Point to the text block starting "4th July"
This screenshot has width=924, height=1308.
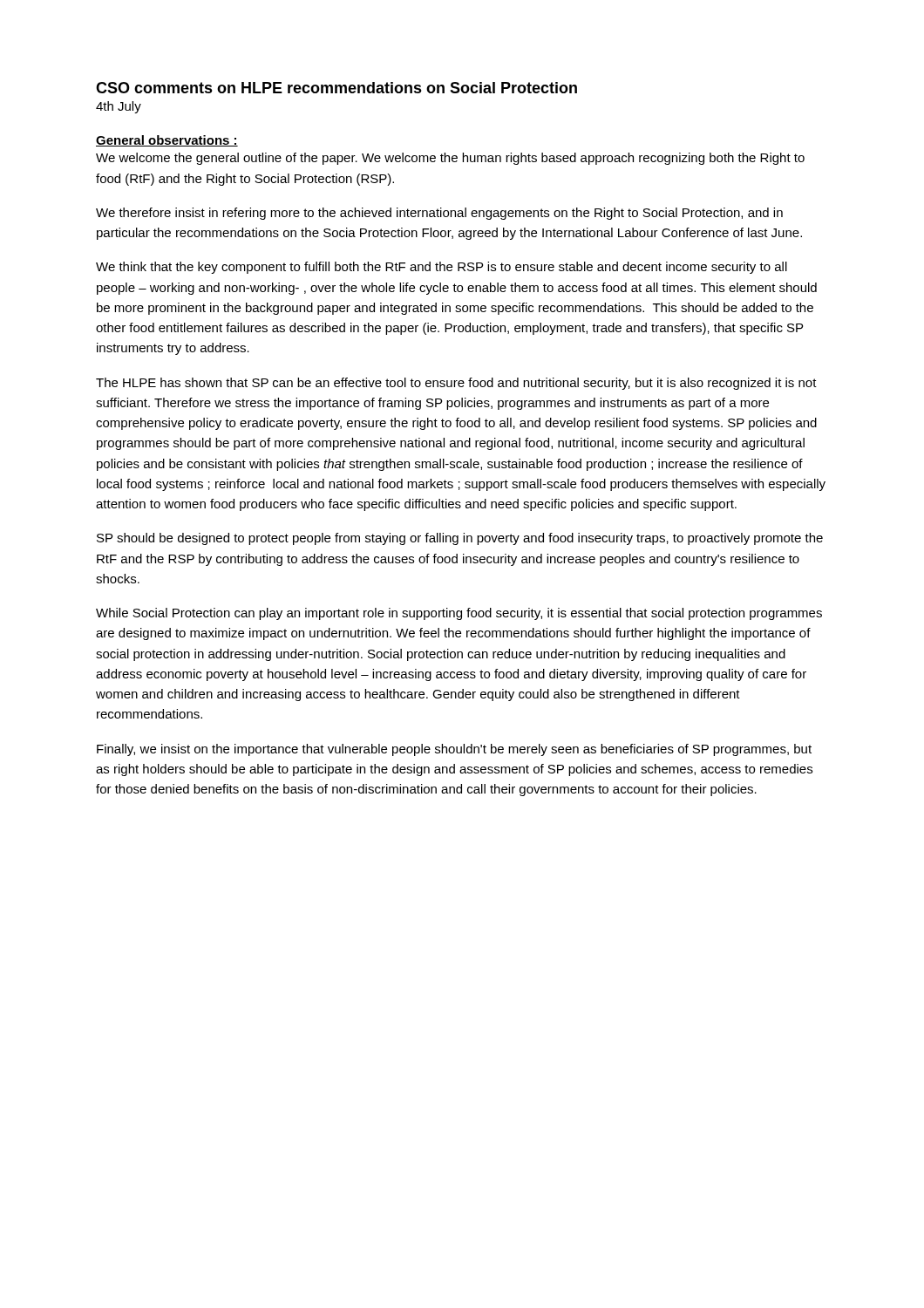coord(118,106)
